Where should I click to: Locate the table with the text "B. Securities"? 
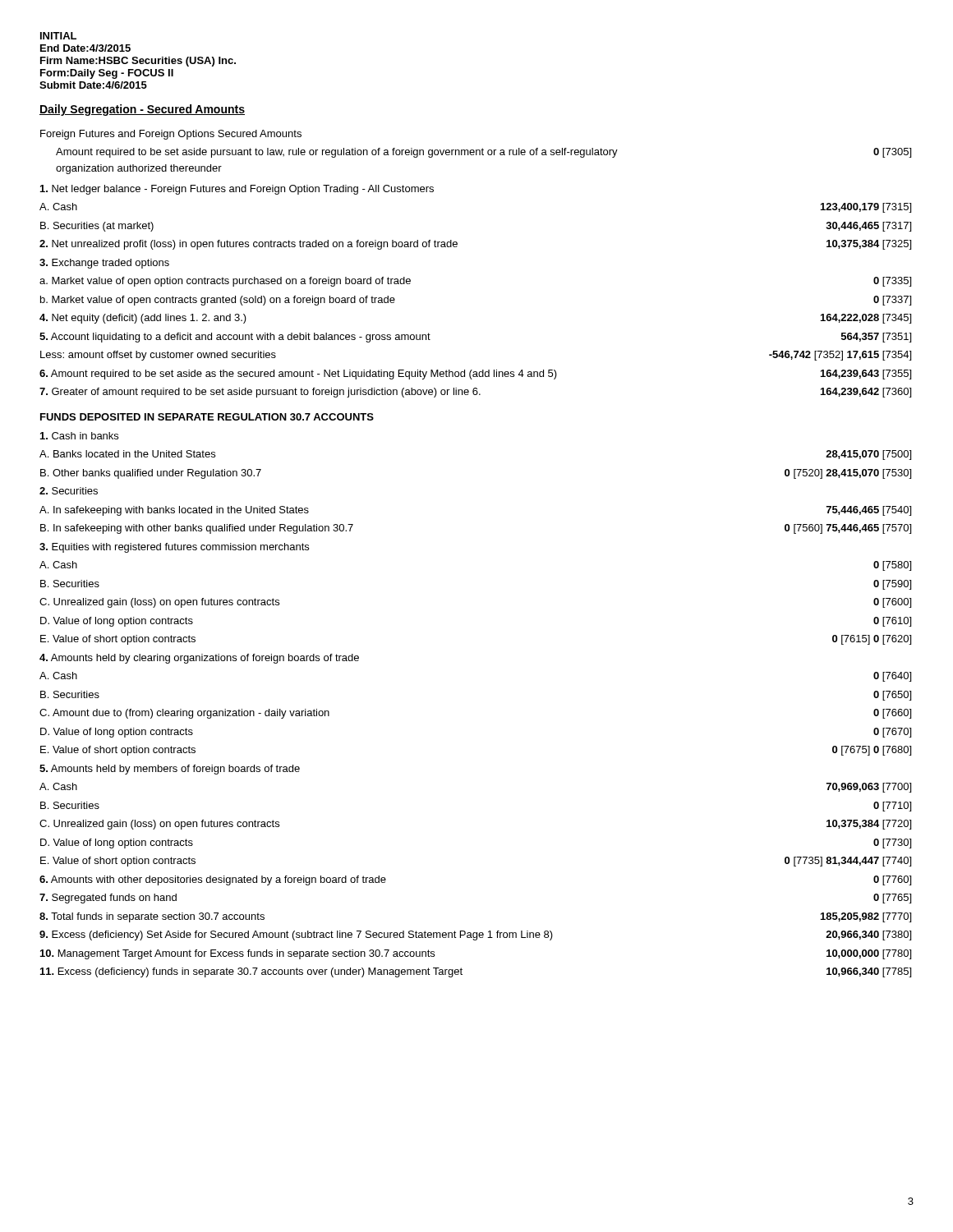click(476, 552)
